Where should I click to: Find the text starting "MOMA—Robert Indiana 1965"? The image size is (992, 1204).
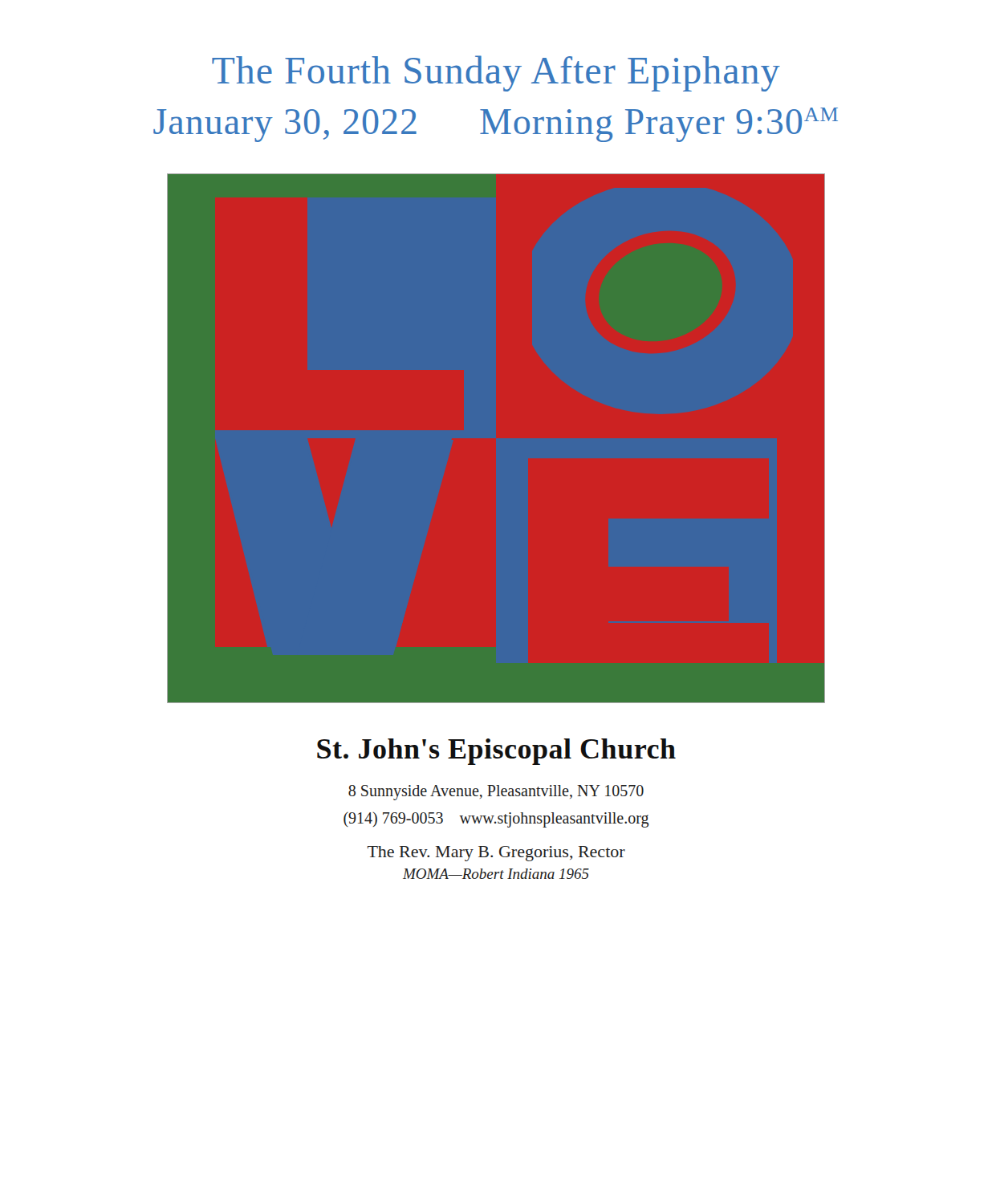[496, 874]
